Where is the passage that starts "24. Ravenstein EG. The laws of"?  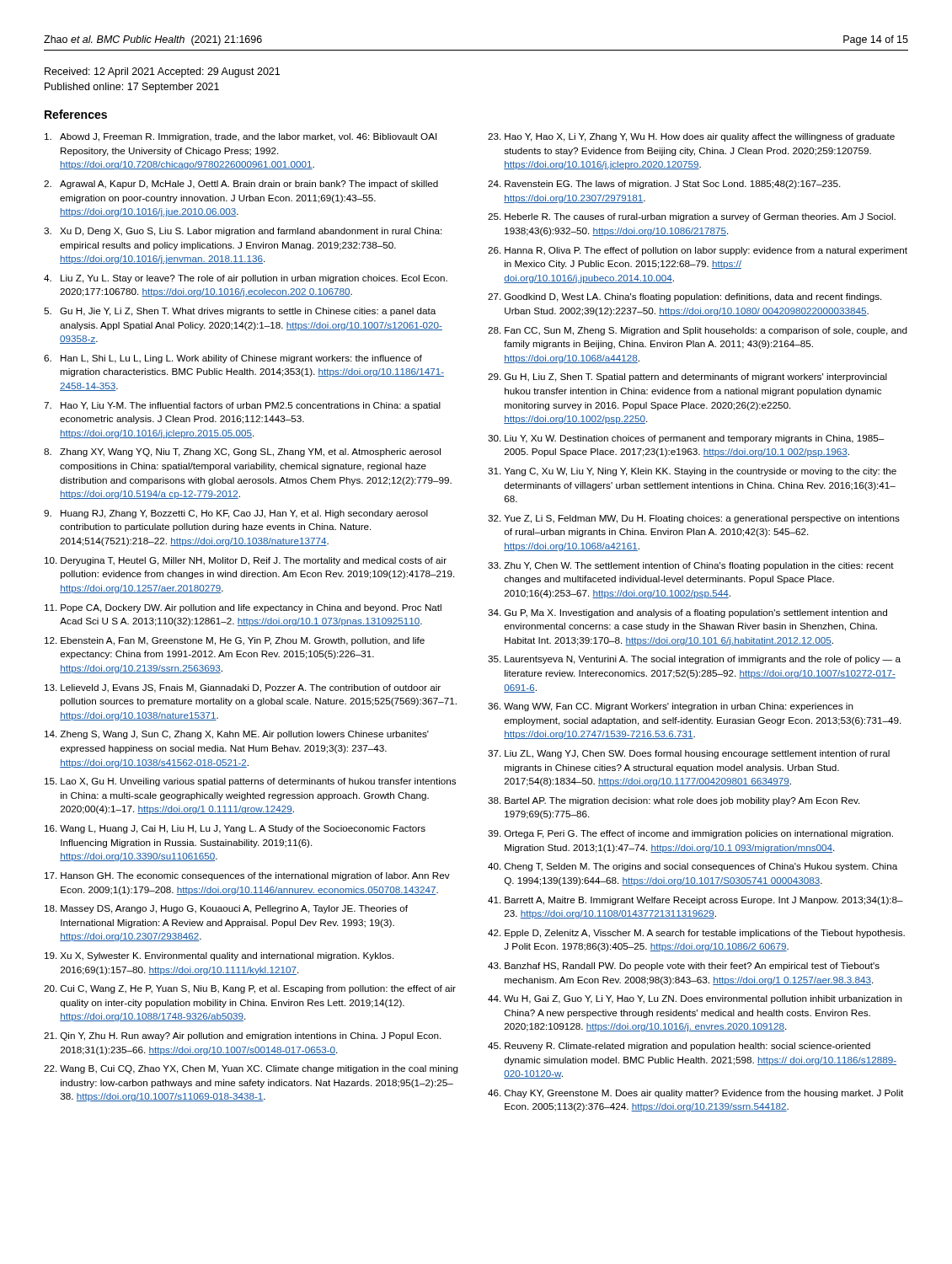pyautogui.click(x=698, y=191)
